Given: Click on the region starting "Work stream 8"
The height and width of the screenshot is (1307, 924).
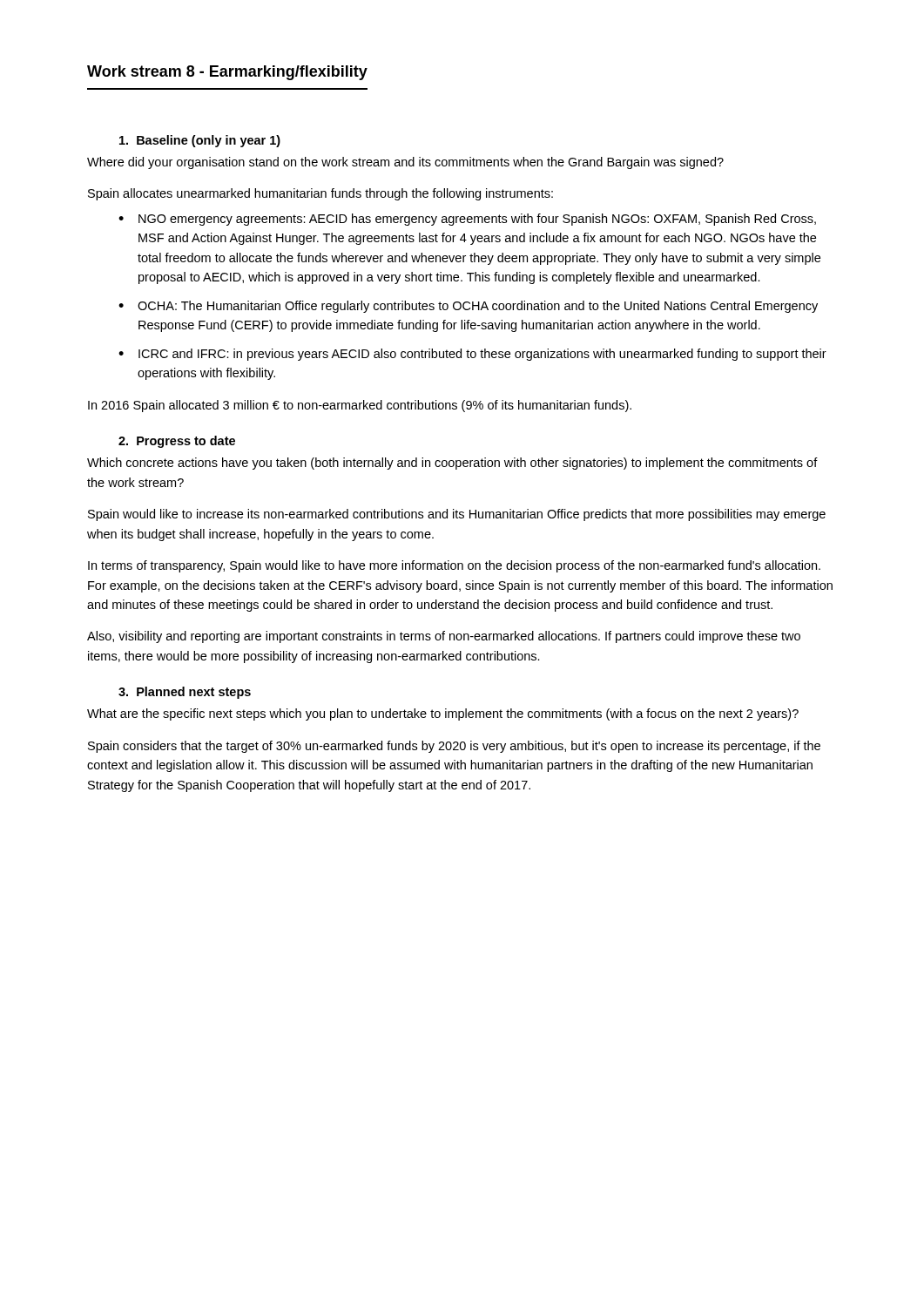Looking at the screenshot, I should click(227, 71).
